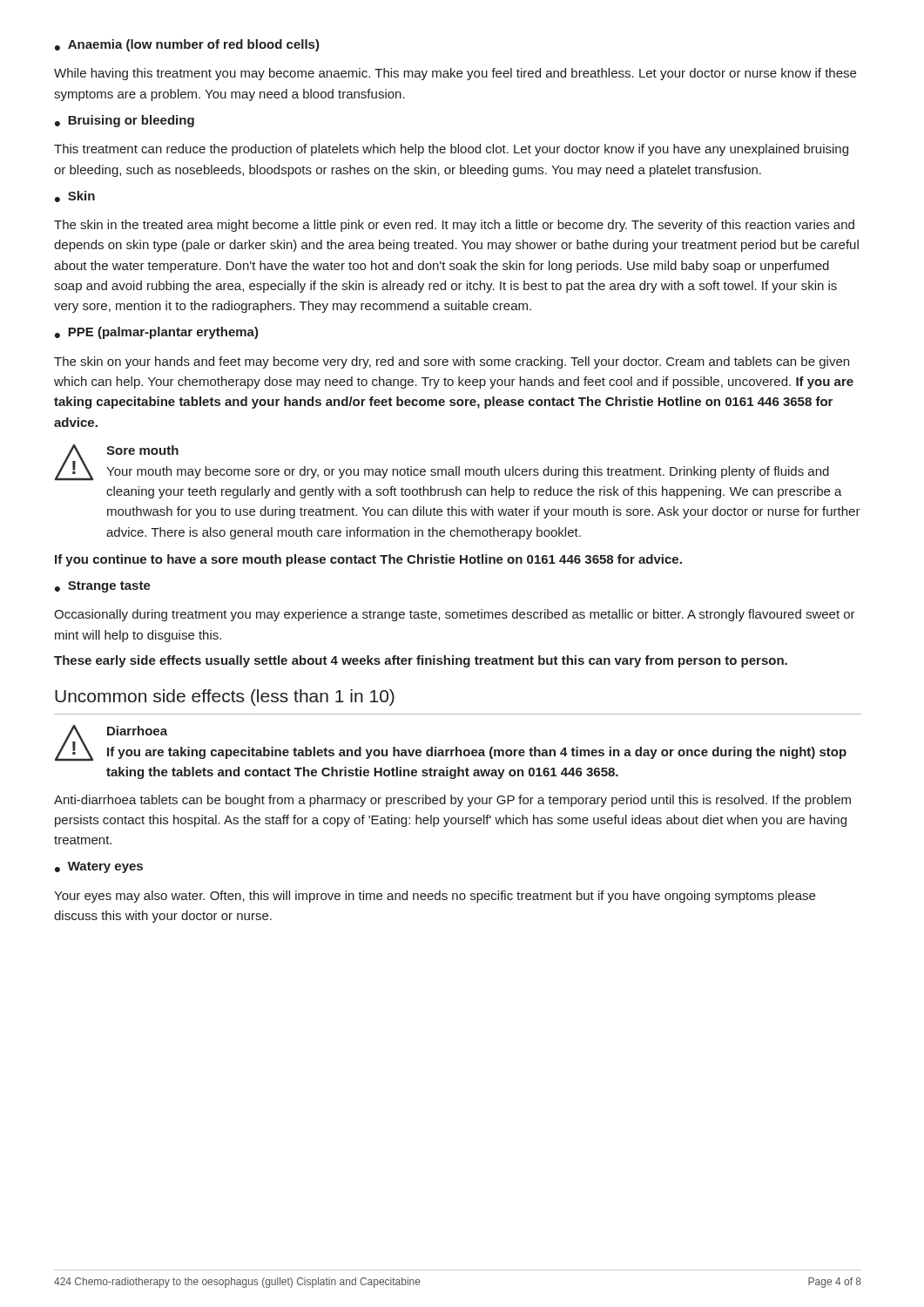
Task: Point to the block beginning "While having this"
Action: (x=455, y=83)
